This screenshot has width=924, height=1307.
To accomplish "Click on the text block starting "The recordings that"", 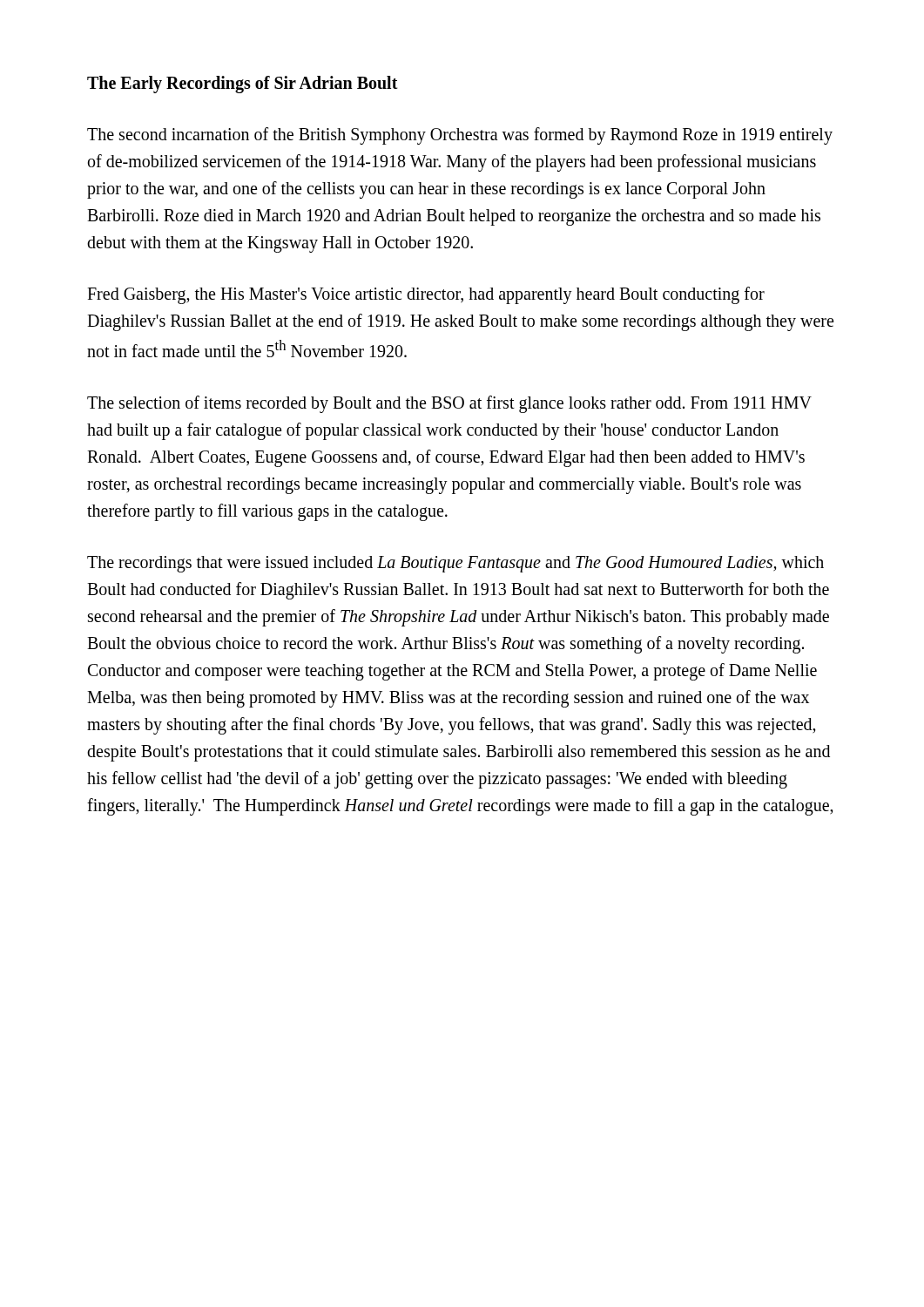I will click(461, 683).
